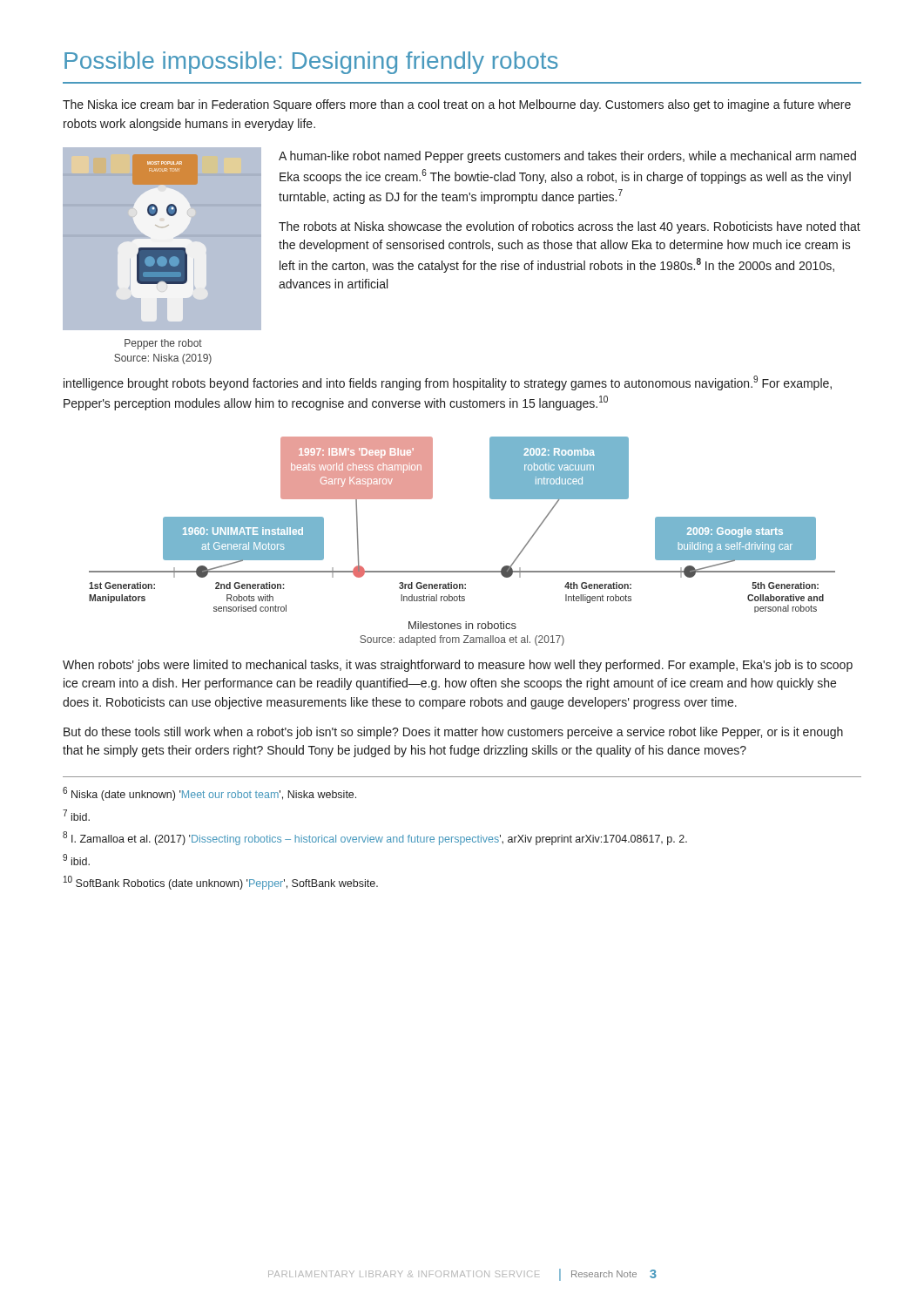Where is the passage that starts "10 SoftBank Robotics (date unknown)"?
This screenshot has width=924, height=1307.
[221, 882]
